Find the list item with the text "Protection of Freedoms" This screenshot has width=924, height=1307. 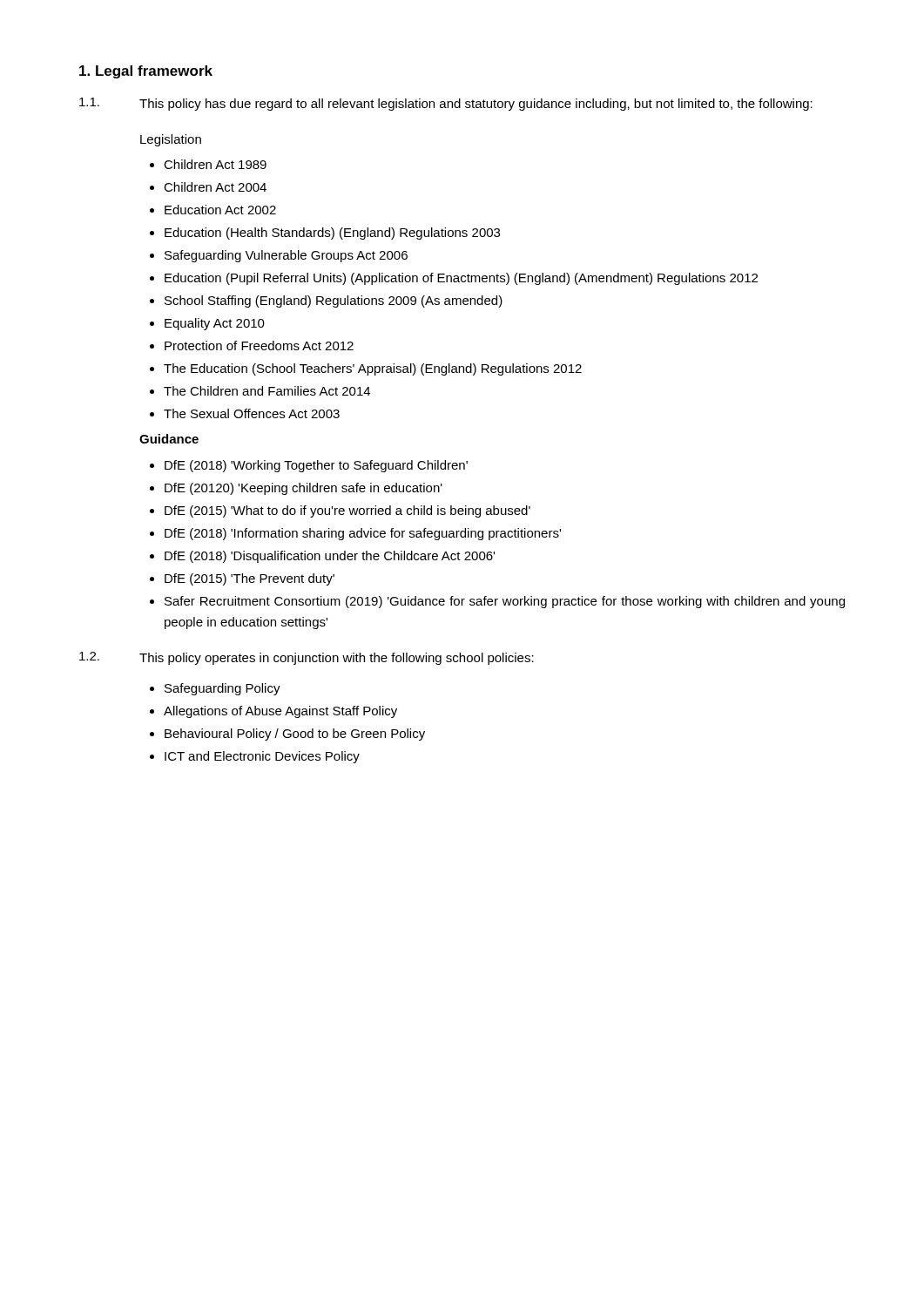(x=259, y=346)
